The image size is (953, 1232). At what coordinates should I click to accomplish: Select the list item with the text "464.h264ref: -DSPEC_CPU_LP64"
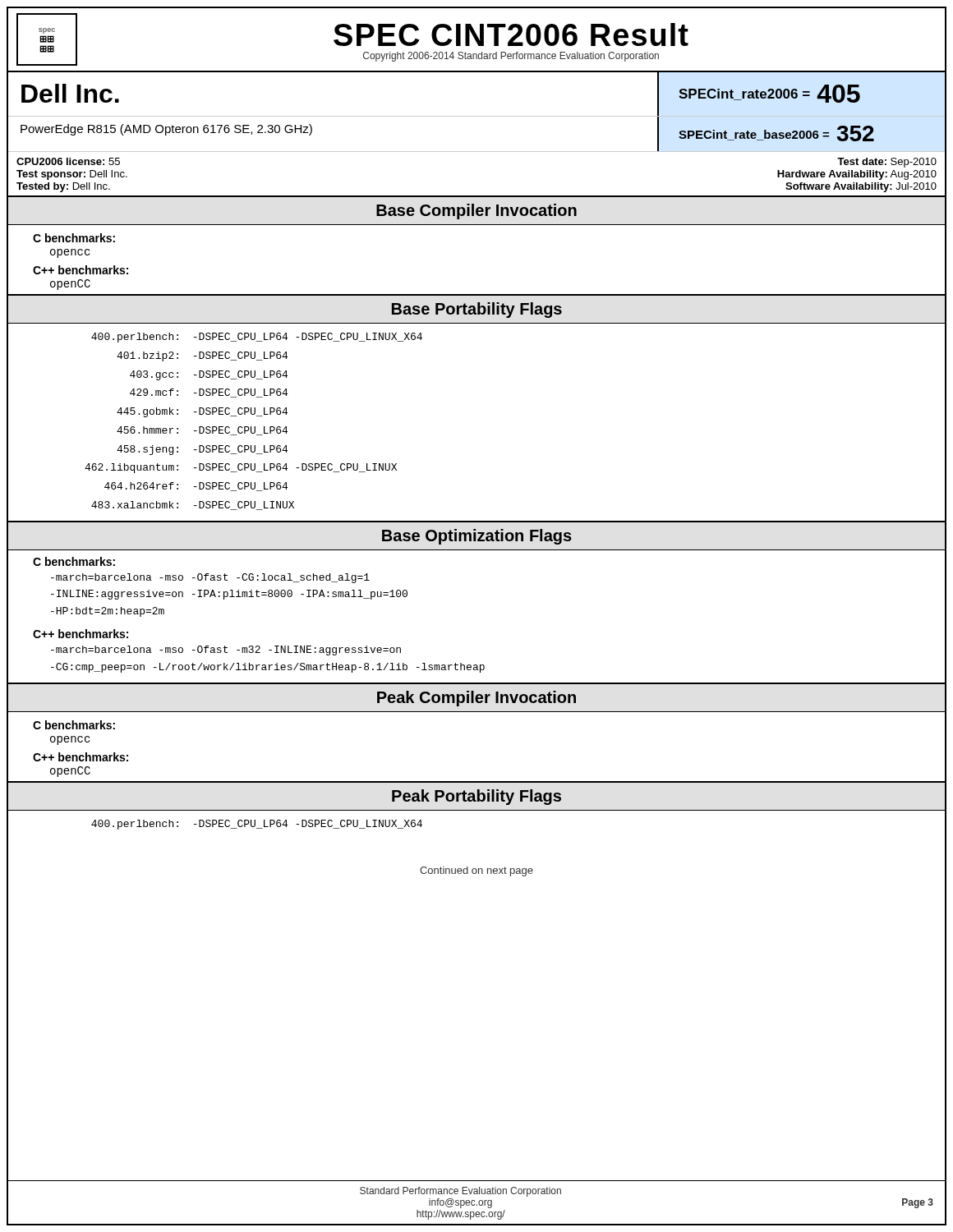[161, 487]
